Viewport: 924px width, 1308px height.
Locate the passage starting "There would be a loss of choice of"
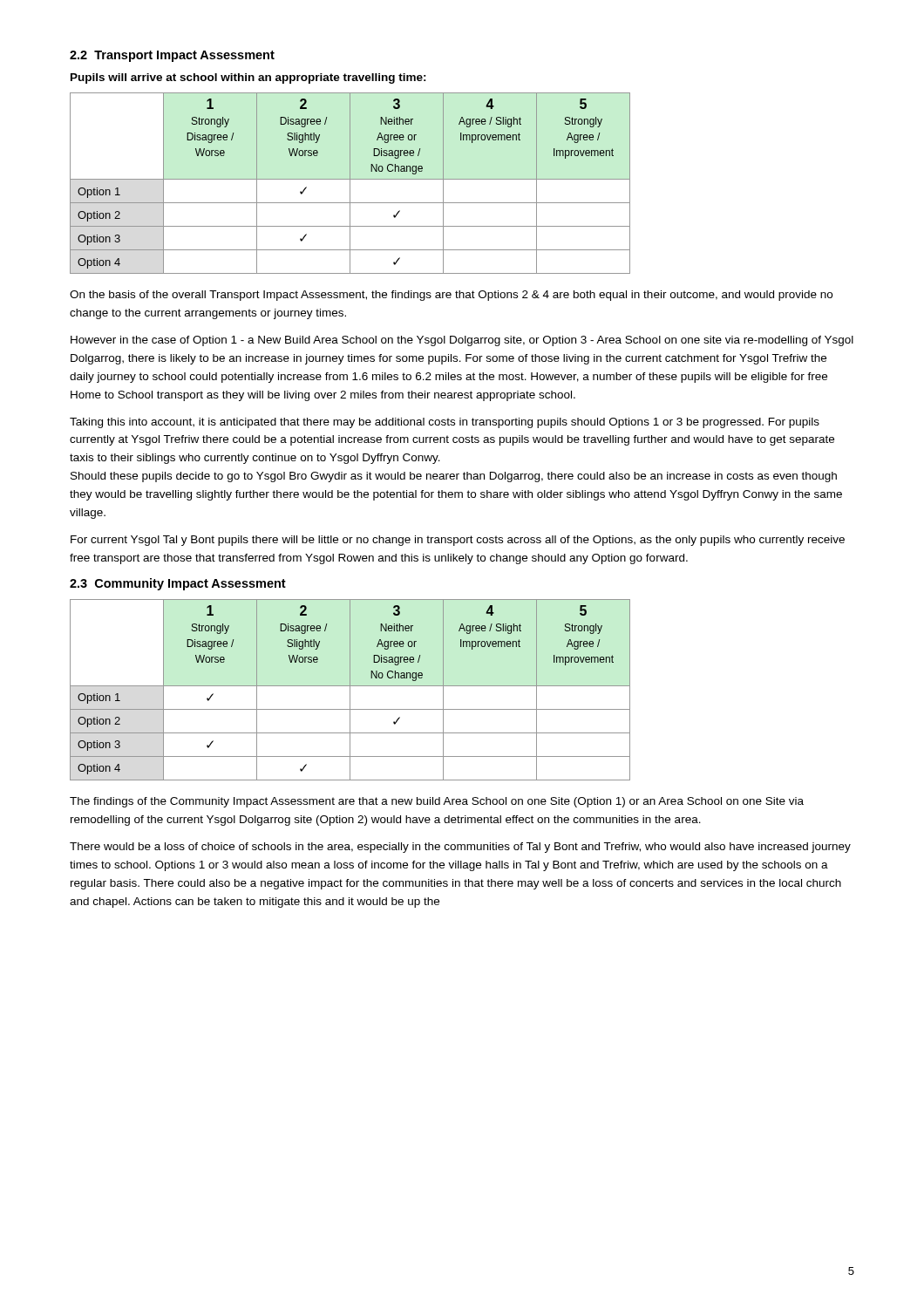pyautogui.click(x=460, y=873)
